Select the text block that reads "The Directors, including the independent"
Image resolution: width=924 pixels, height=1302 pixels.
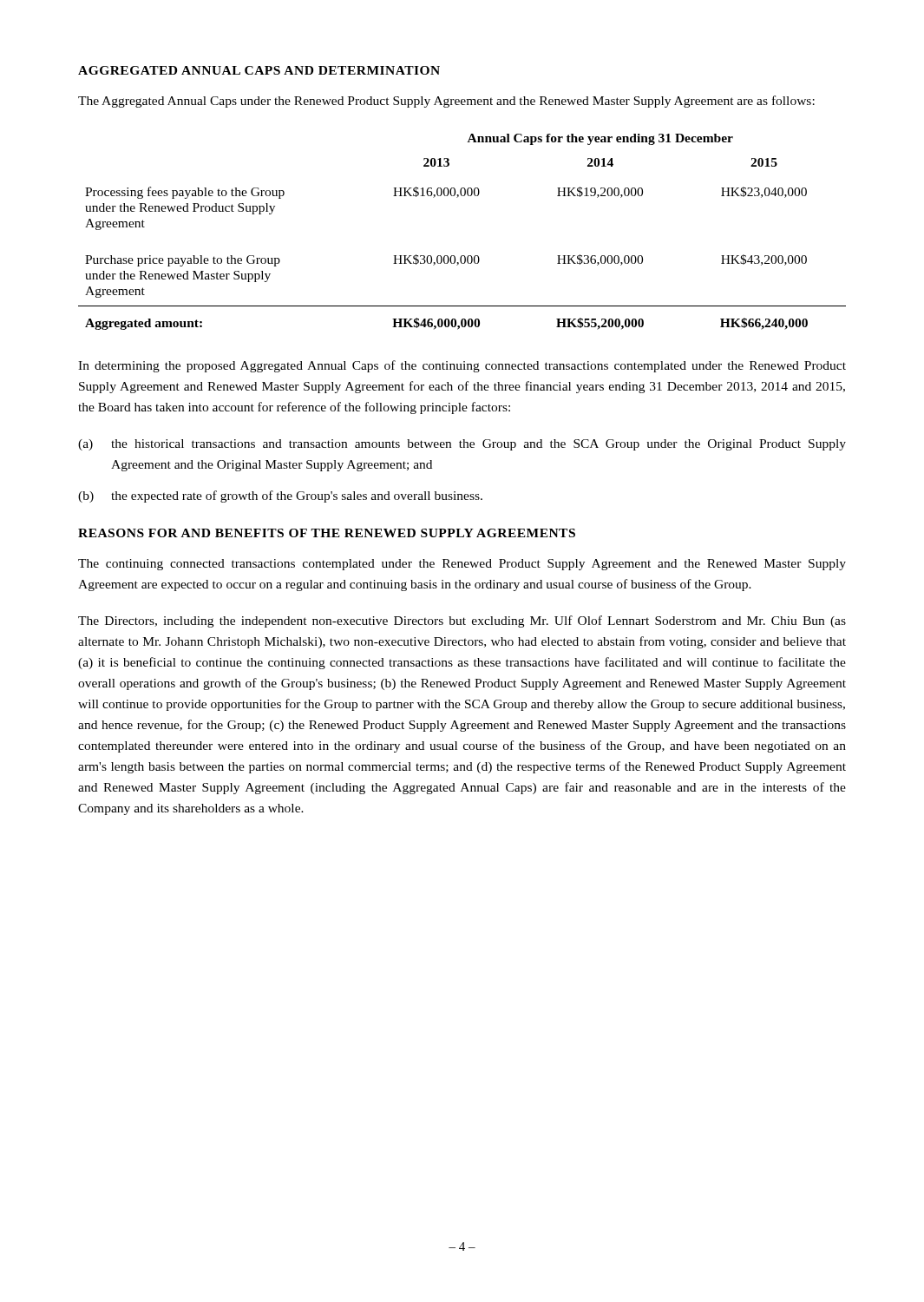(x=462, y=714)
